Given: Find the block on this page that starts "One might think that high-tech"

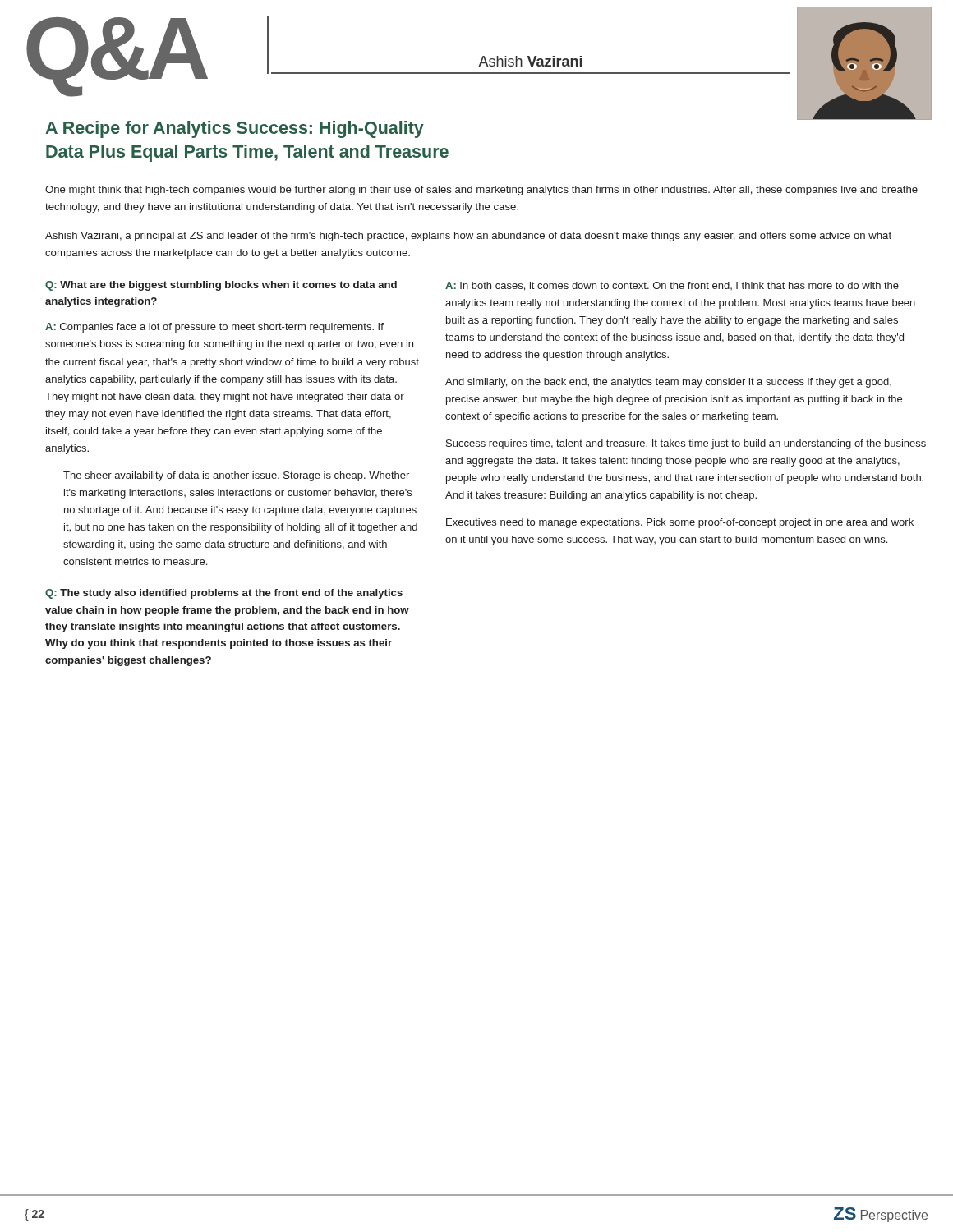Looking at the screenshot, I should pyautogui.click(x=482, y=198).
